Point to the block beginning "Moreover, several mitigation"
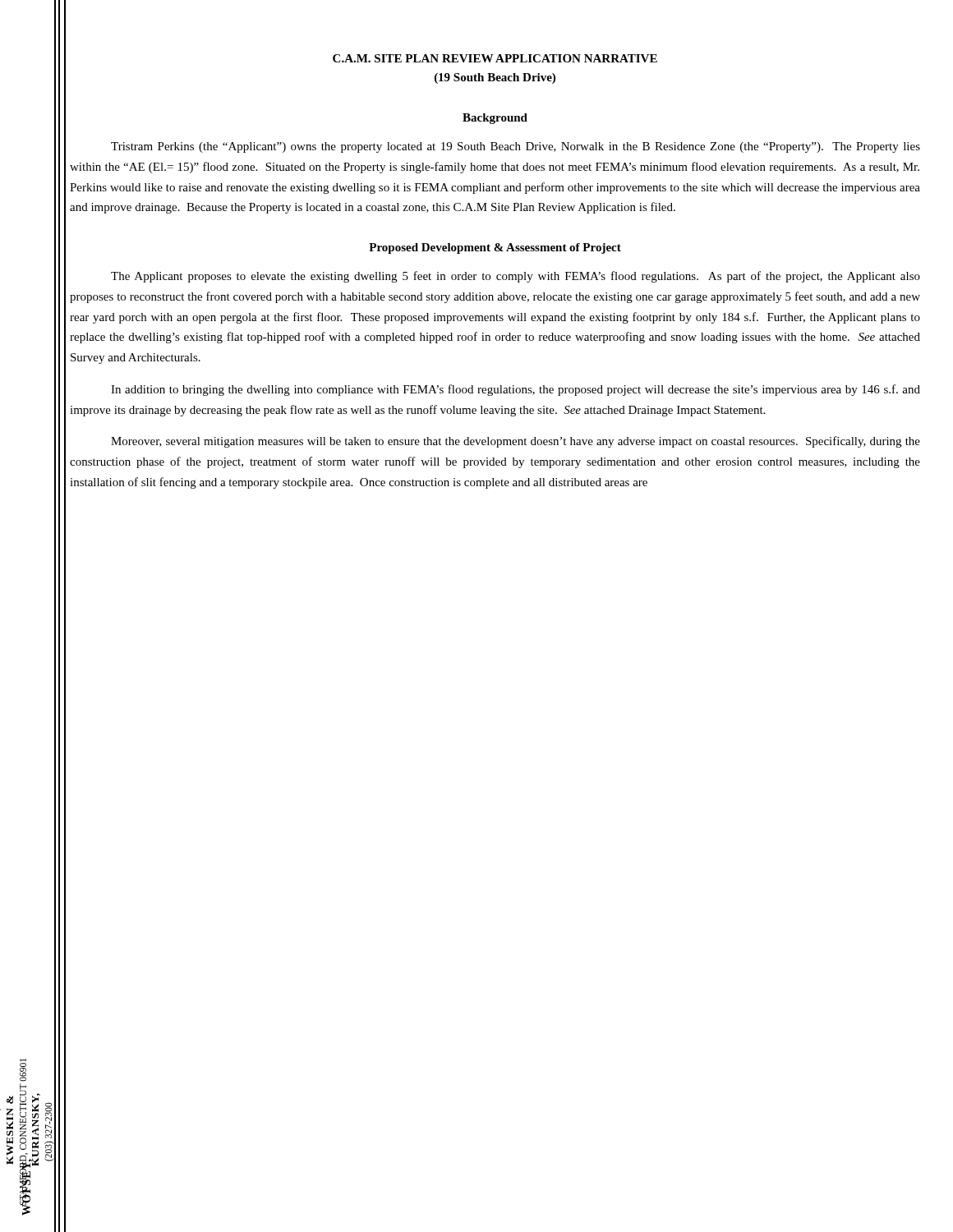953x1232 pixels. [495, 462]
